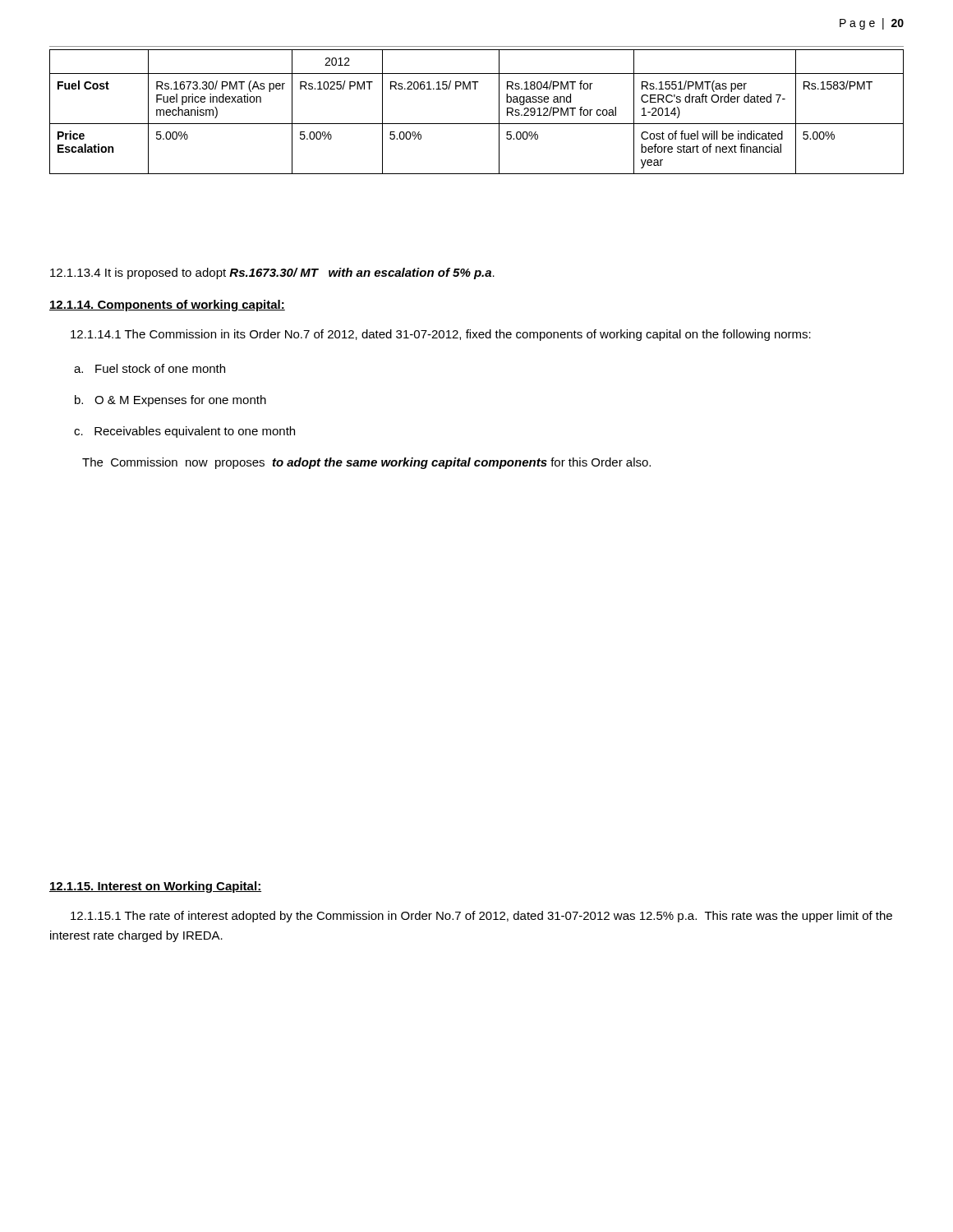The width and height of the screenshot is (953, 1232).
Task: Locate the table with the text "Rs.1804/PMT for bagasse and"
Action: tap(476, 112)
